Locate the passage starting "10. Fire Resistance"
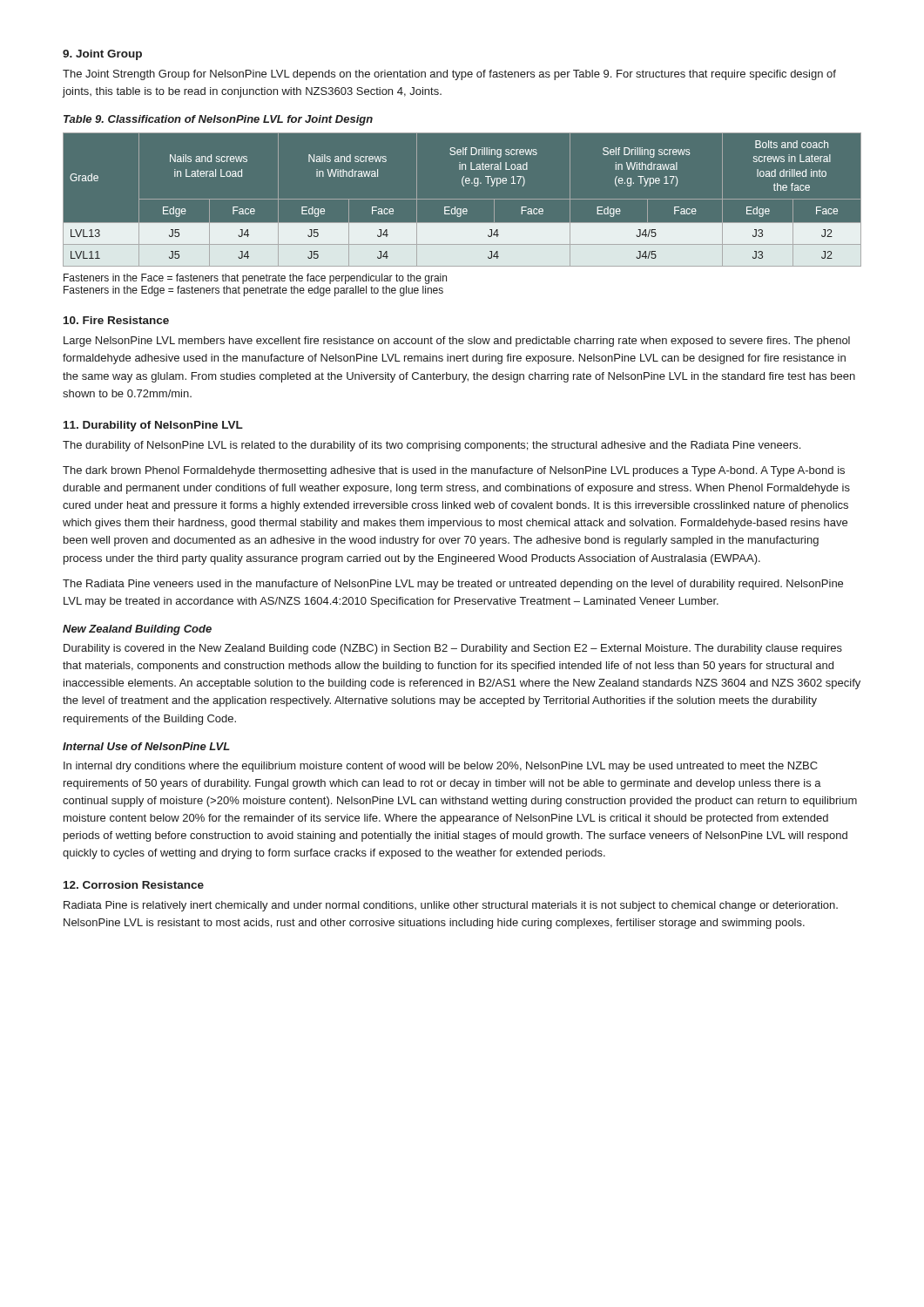924x1307 pixels. tap(116, 320)
